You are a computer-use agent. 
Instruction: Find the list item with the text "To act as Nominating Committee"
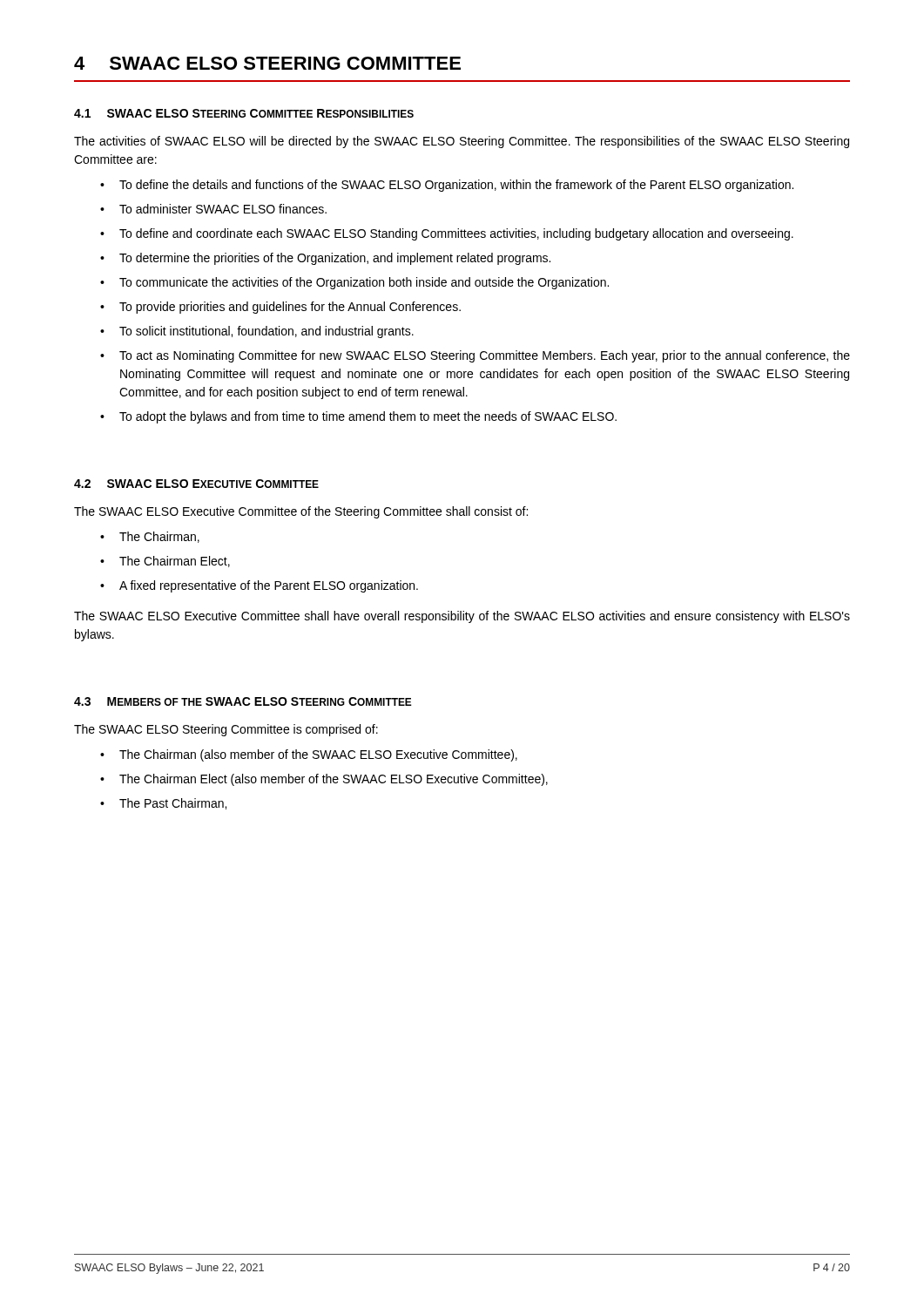485,374
